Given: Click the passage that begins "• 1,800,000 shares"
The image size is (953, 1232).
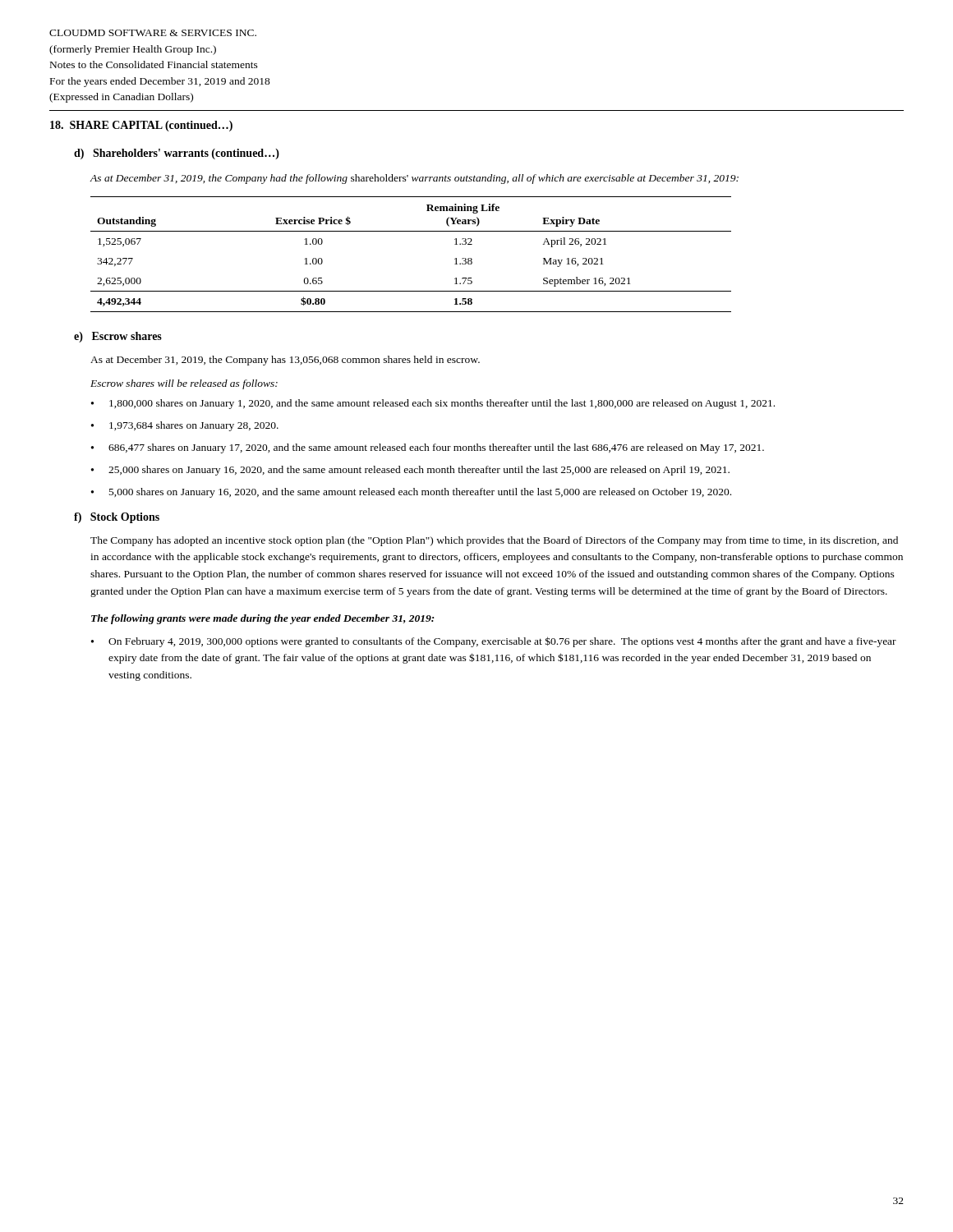Looking at the screenshot, I should click(497, 403).
